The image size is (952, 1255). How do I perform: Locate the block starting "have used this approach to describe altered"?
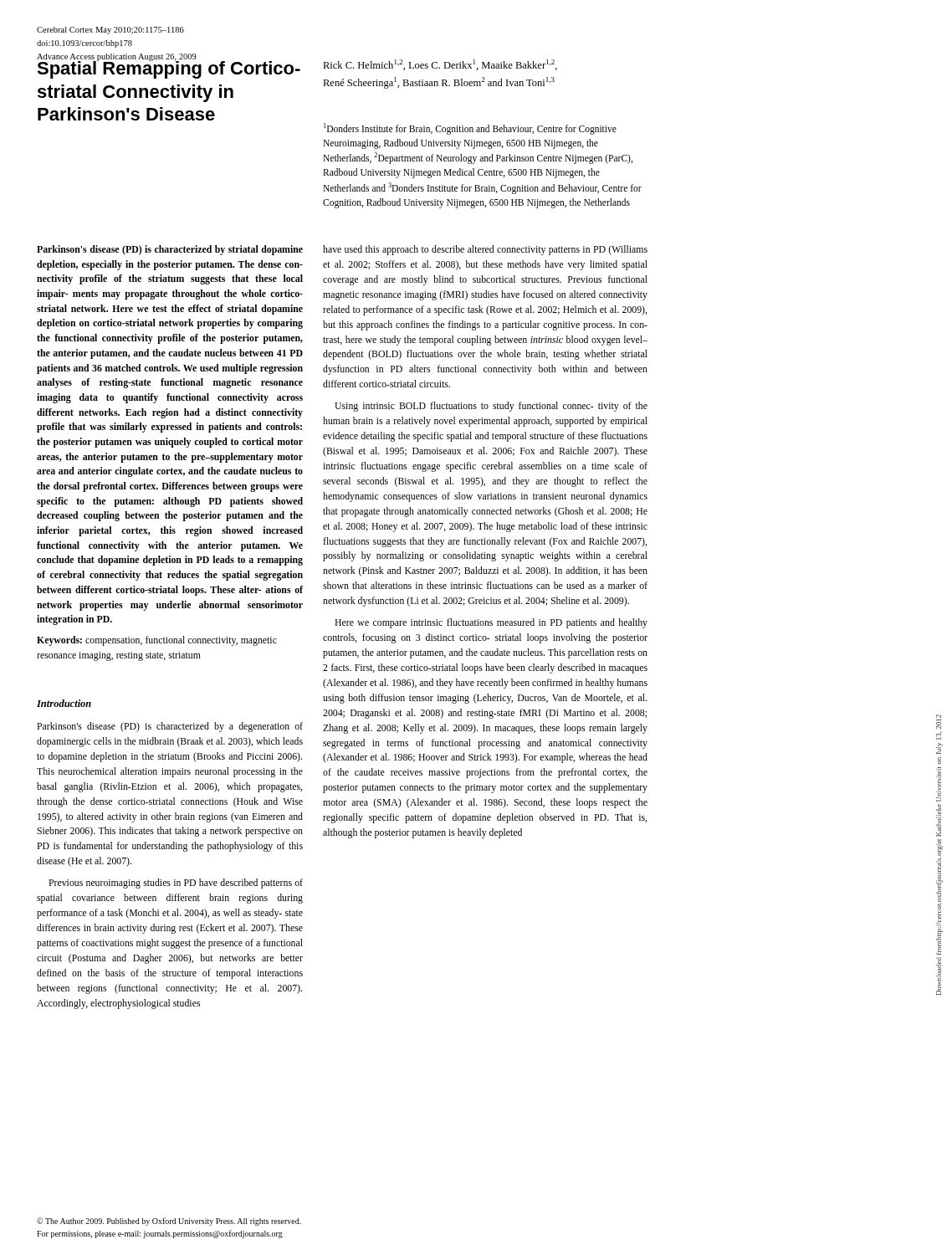[x=485, y=542]
